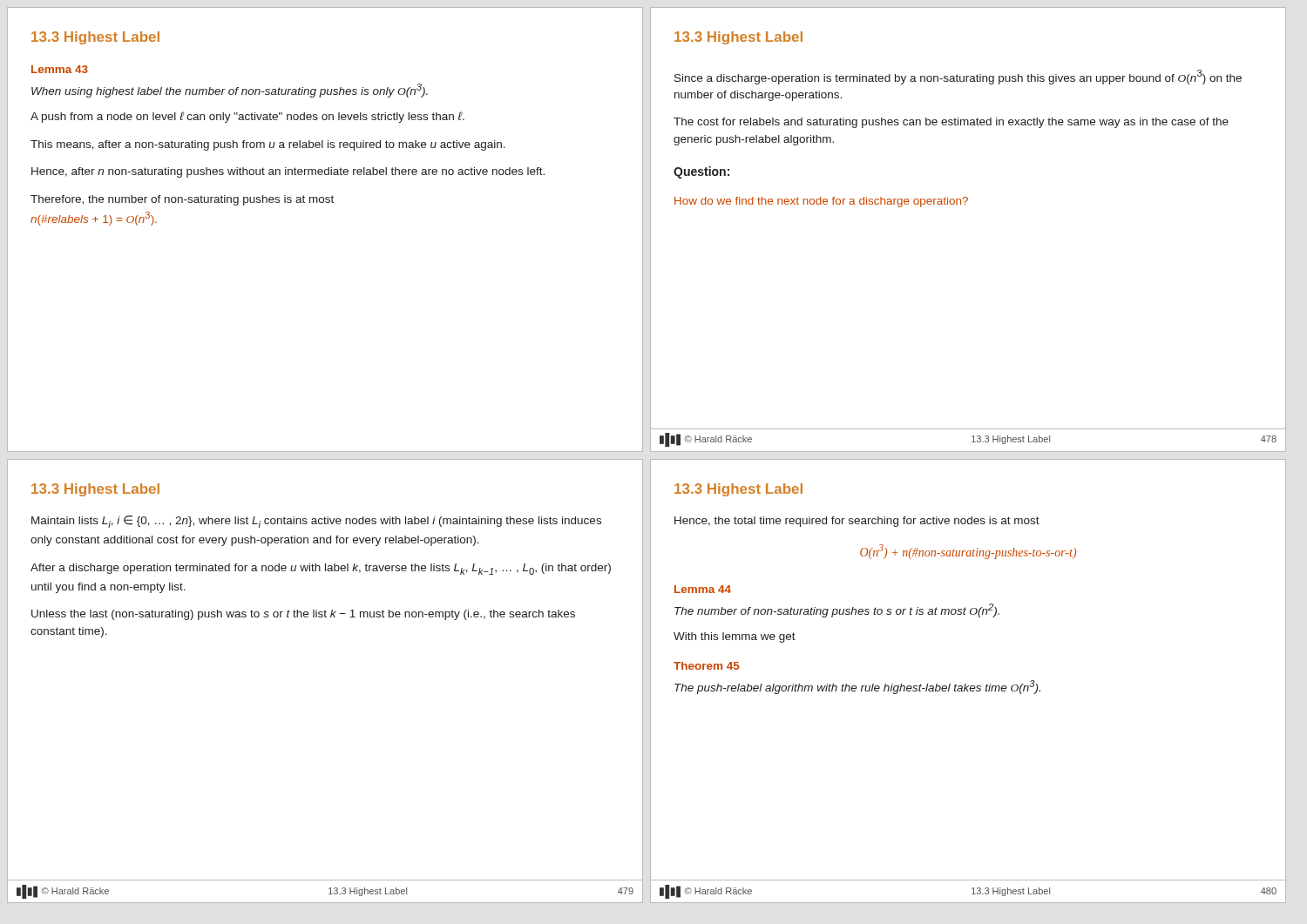Point to the block beginning "Therefore, the number of non-saturating pushes is"
Screen dimensions: 924x1307
click(182, 209)
